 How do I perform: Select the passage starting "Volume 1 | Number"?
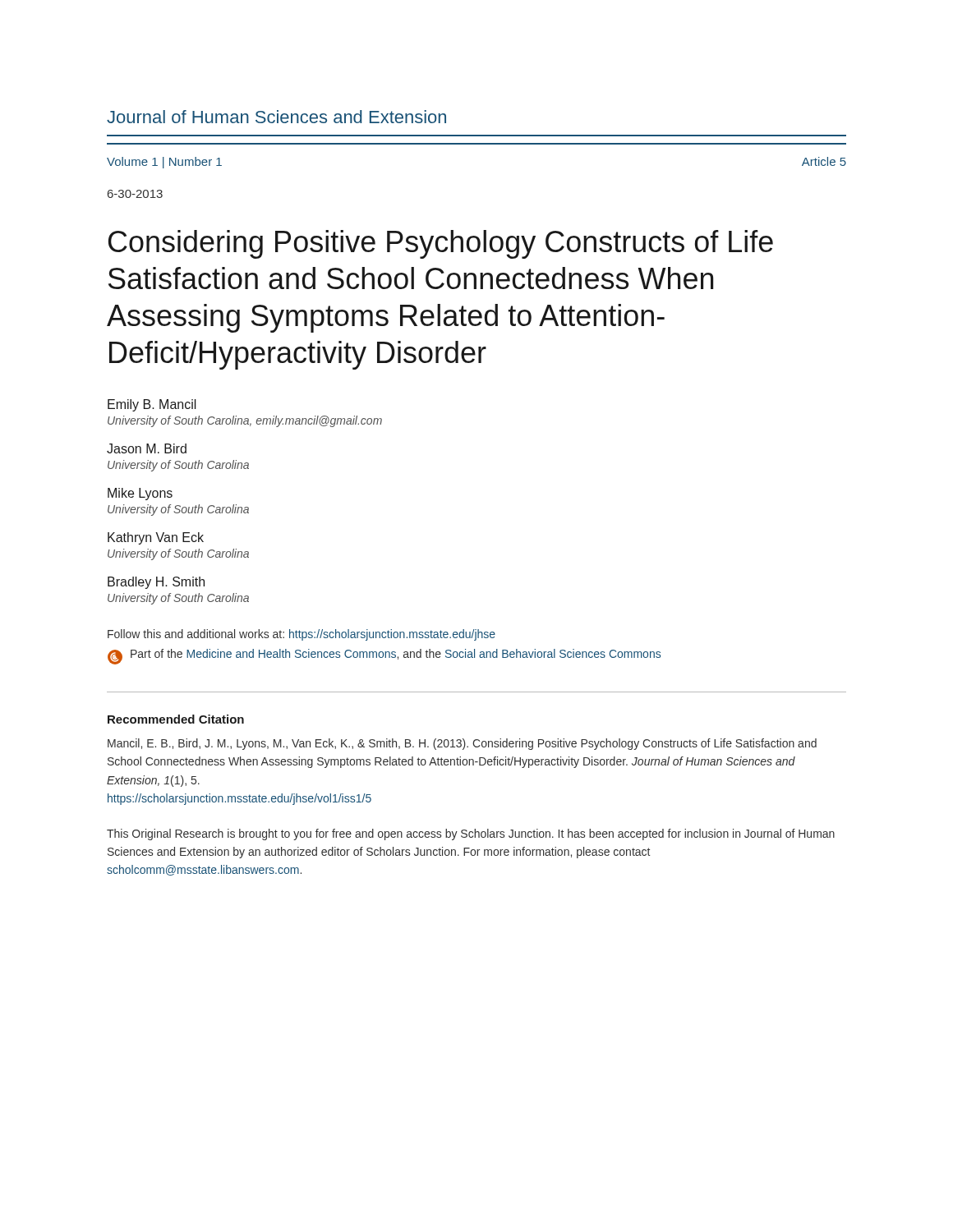pyautogui.click(x=163, y=162)
